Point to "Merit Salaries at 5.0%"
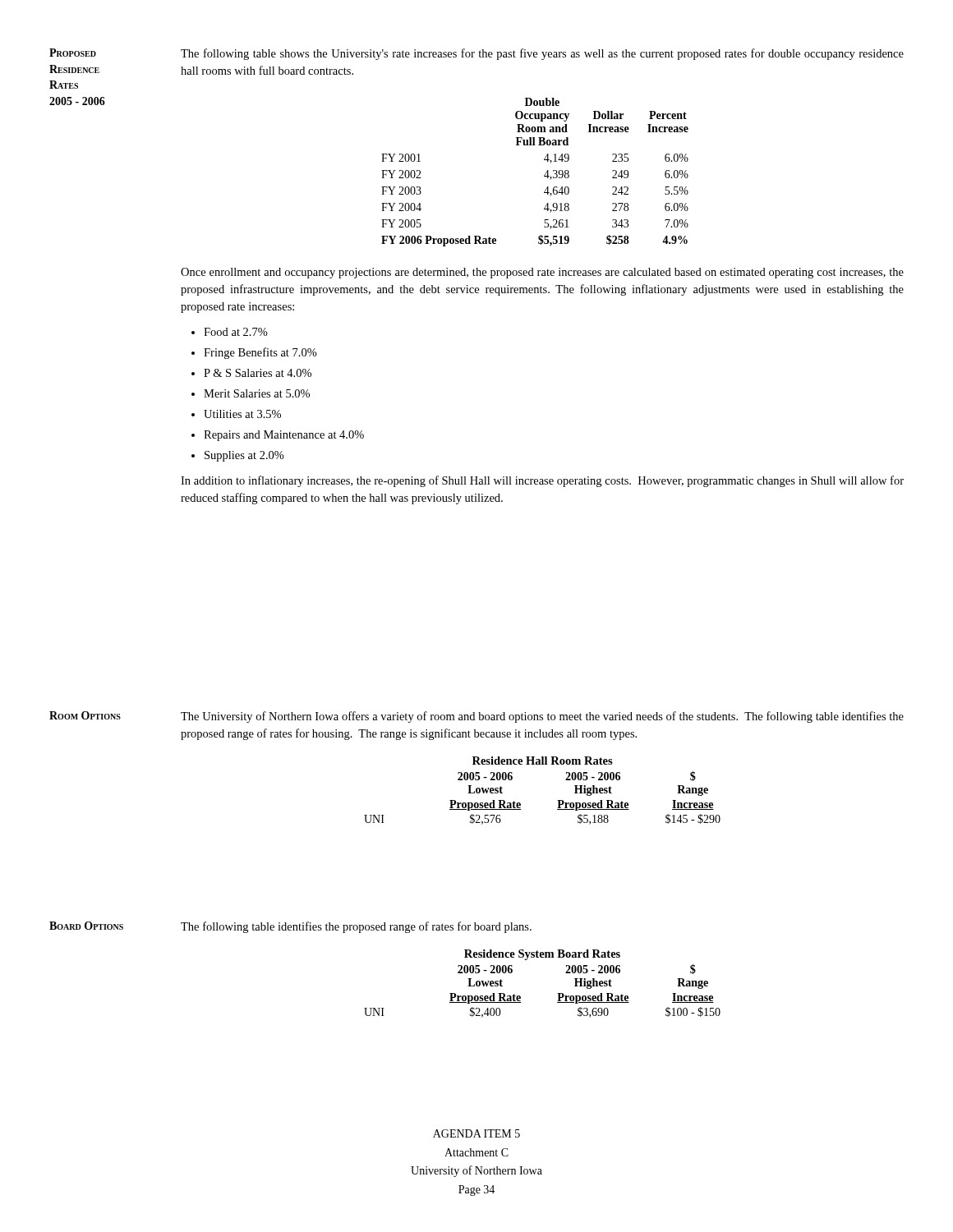 point(257,394)
